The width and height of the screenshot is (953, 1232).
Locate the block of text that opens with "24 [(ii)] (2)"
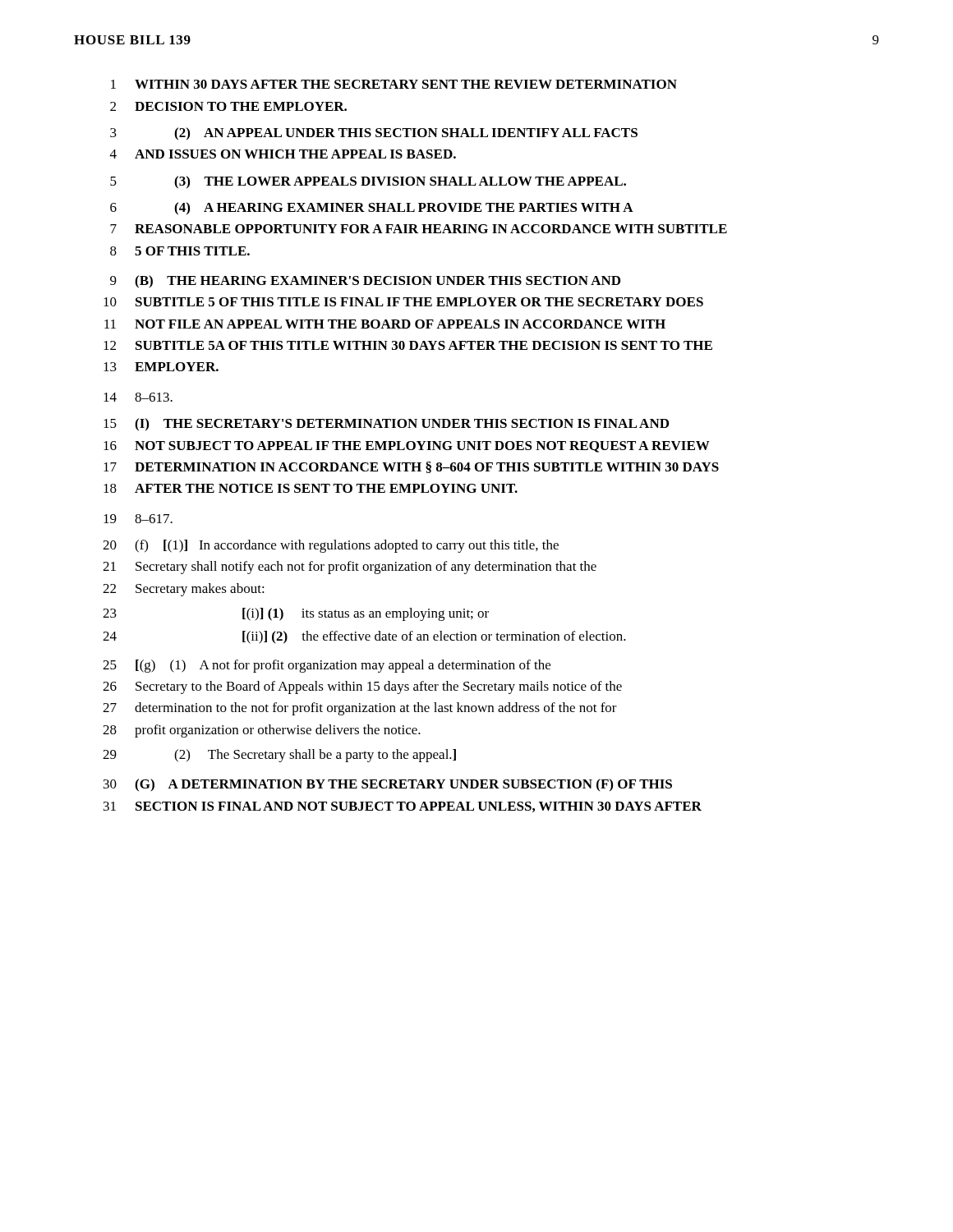pyautogui.click(x=476, y=637)
